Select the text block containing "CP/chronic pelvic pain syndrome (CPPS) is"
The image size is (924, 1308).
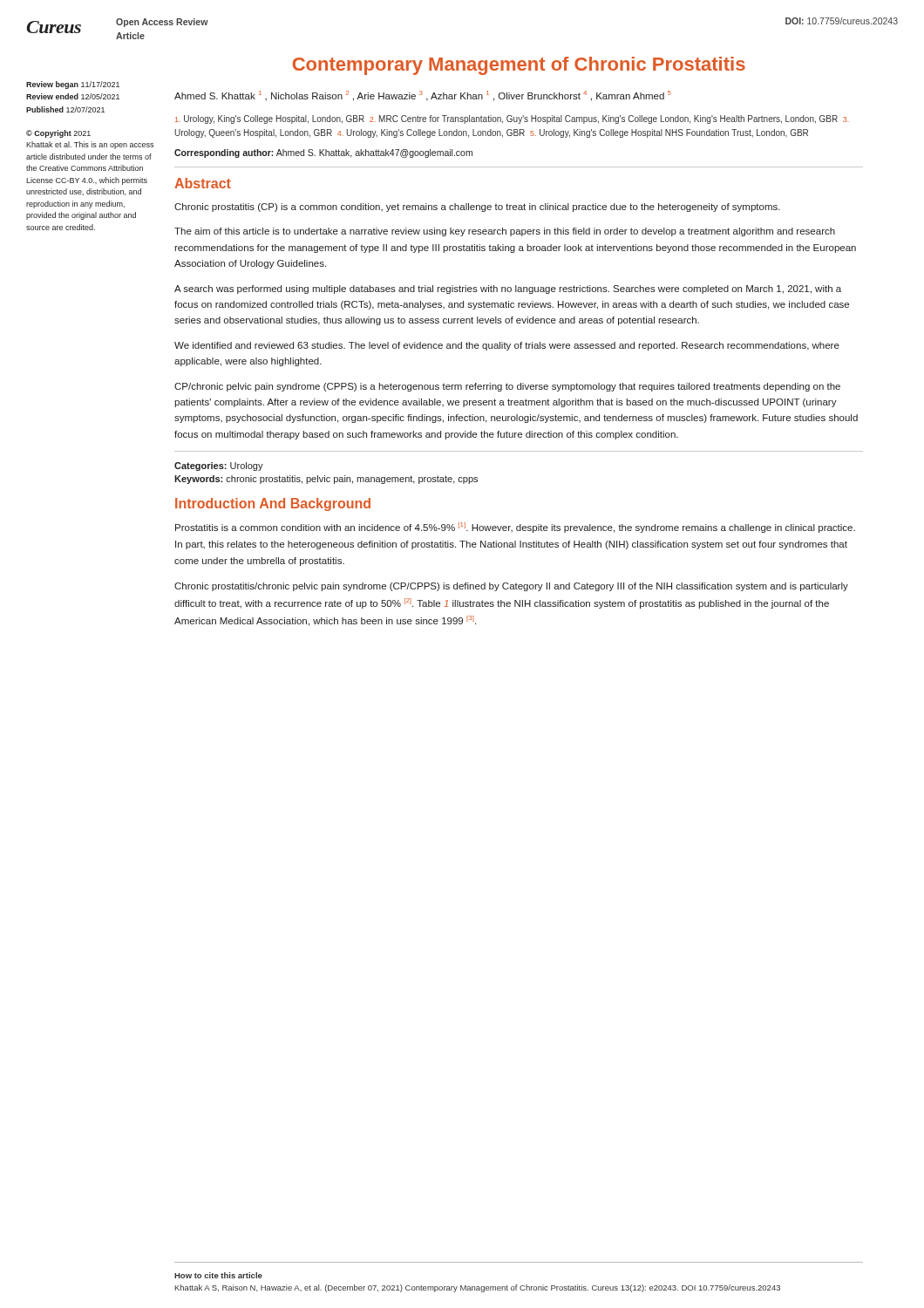pos(516,410)
